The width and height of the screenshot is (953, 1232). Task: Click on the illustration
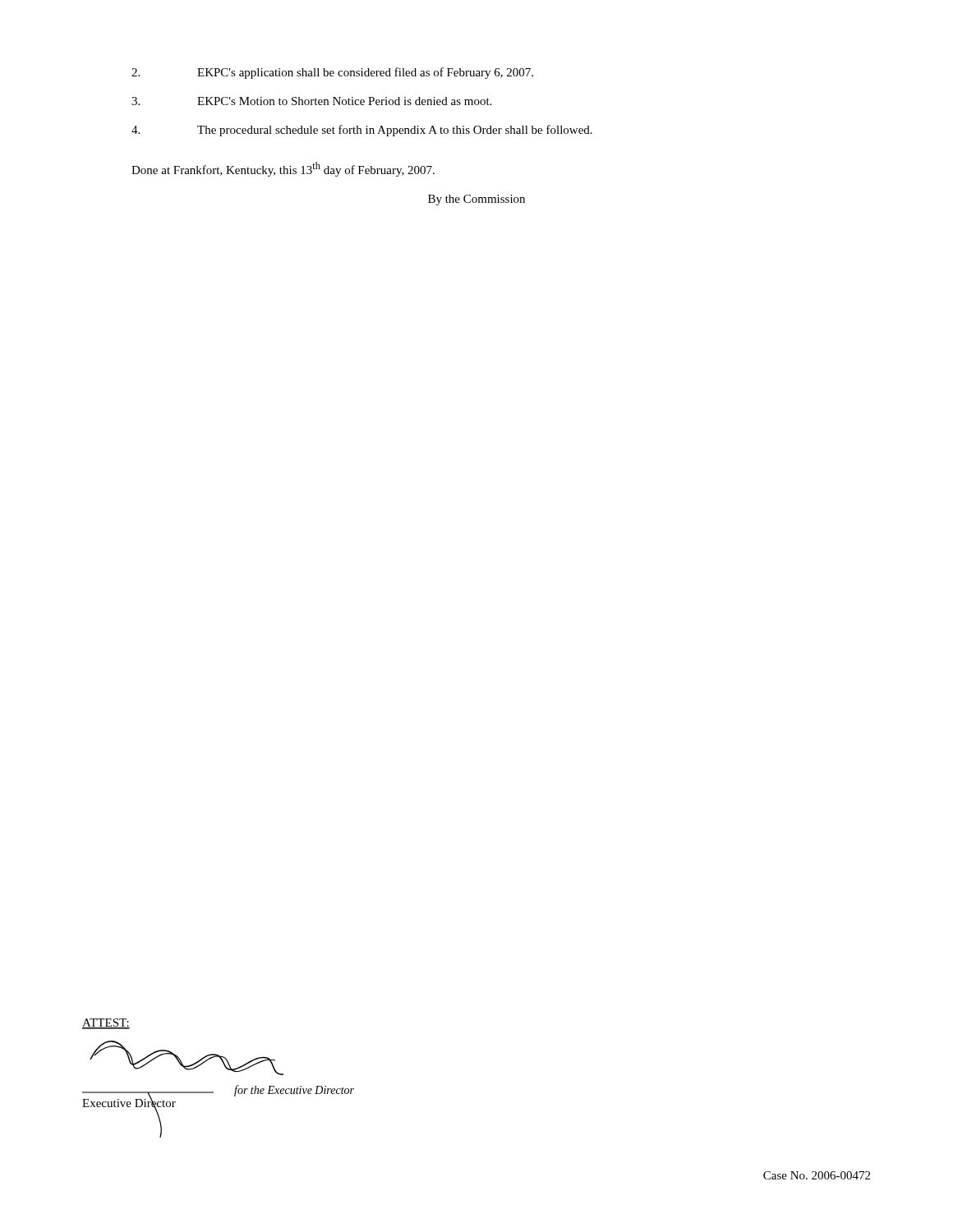(x=238, y=1075)
